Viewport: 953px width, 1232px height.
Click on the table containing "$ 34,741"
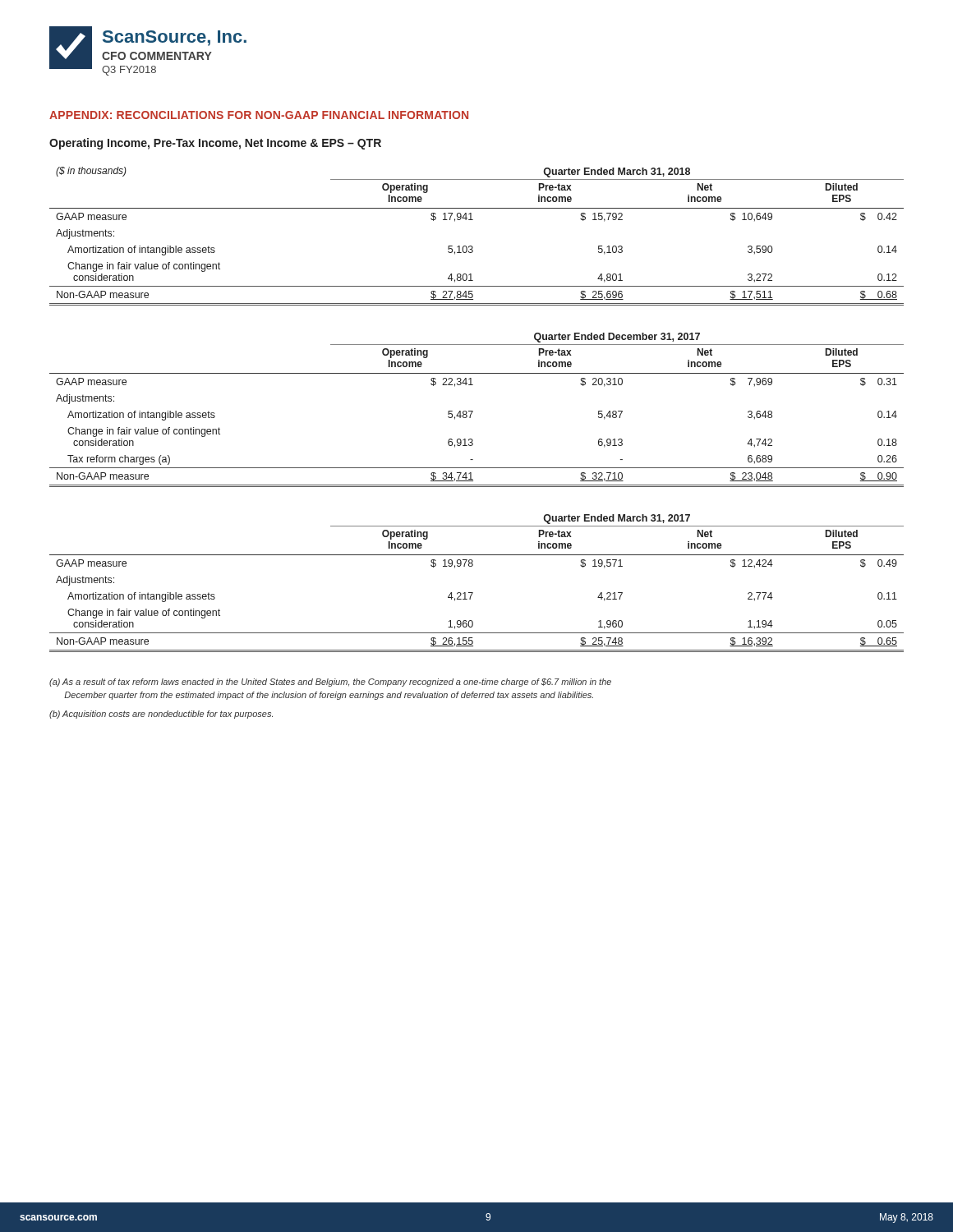coord(476,408)
